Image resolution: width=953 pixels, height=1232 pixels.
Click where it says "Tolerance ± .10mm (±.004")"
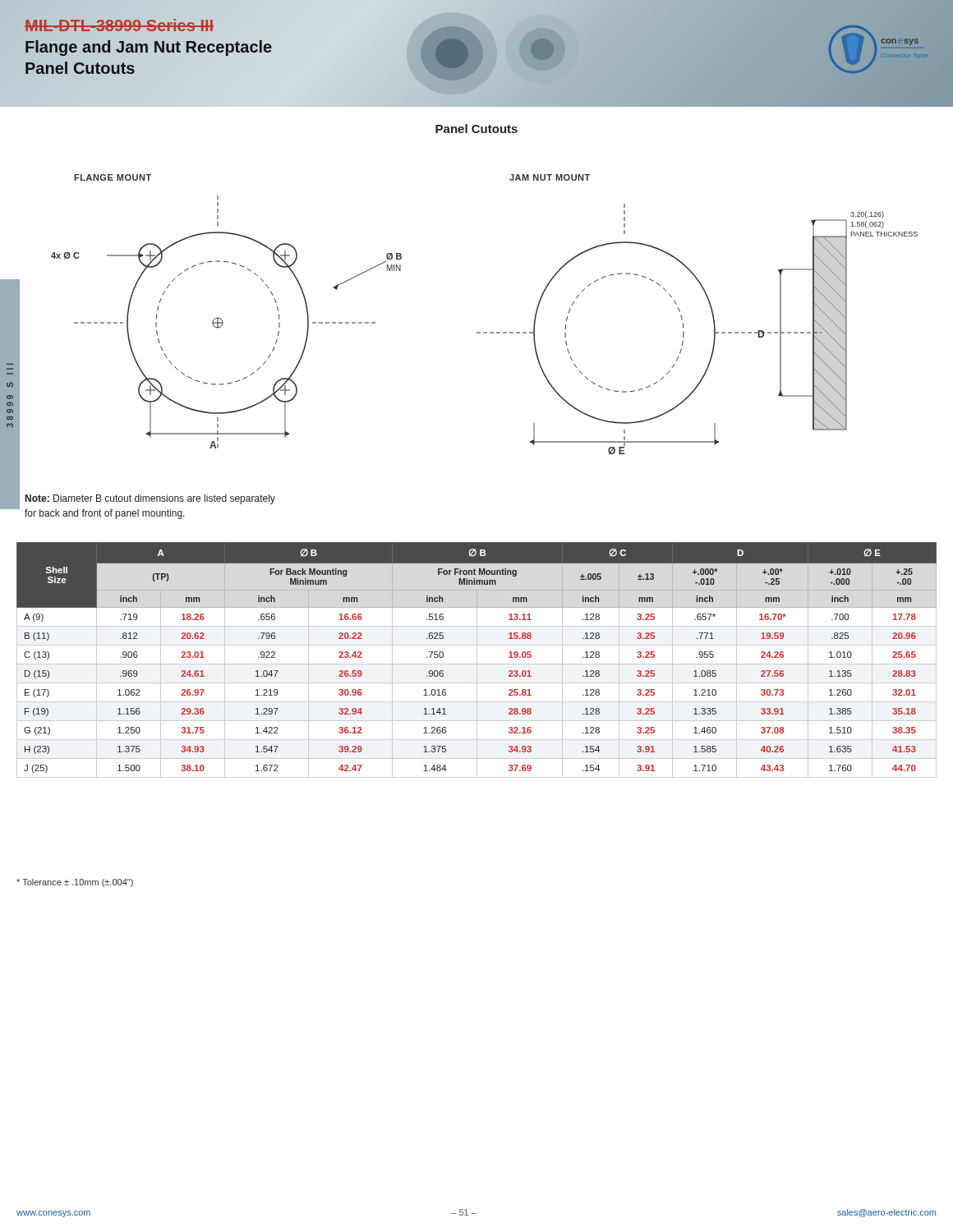(75, 882)
